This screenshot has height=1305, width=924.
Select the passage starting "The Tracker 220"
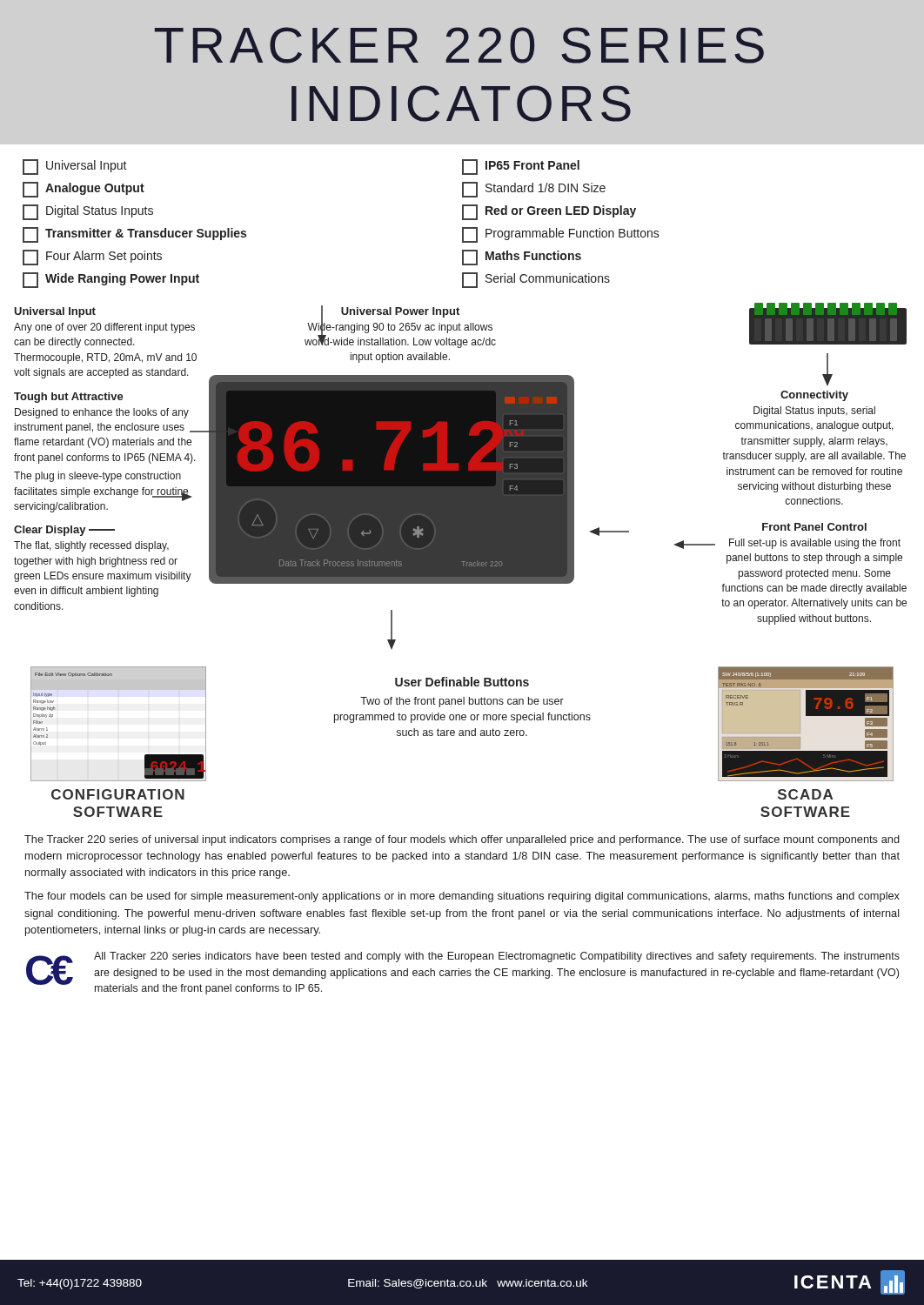point(462,856)
